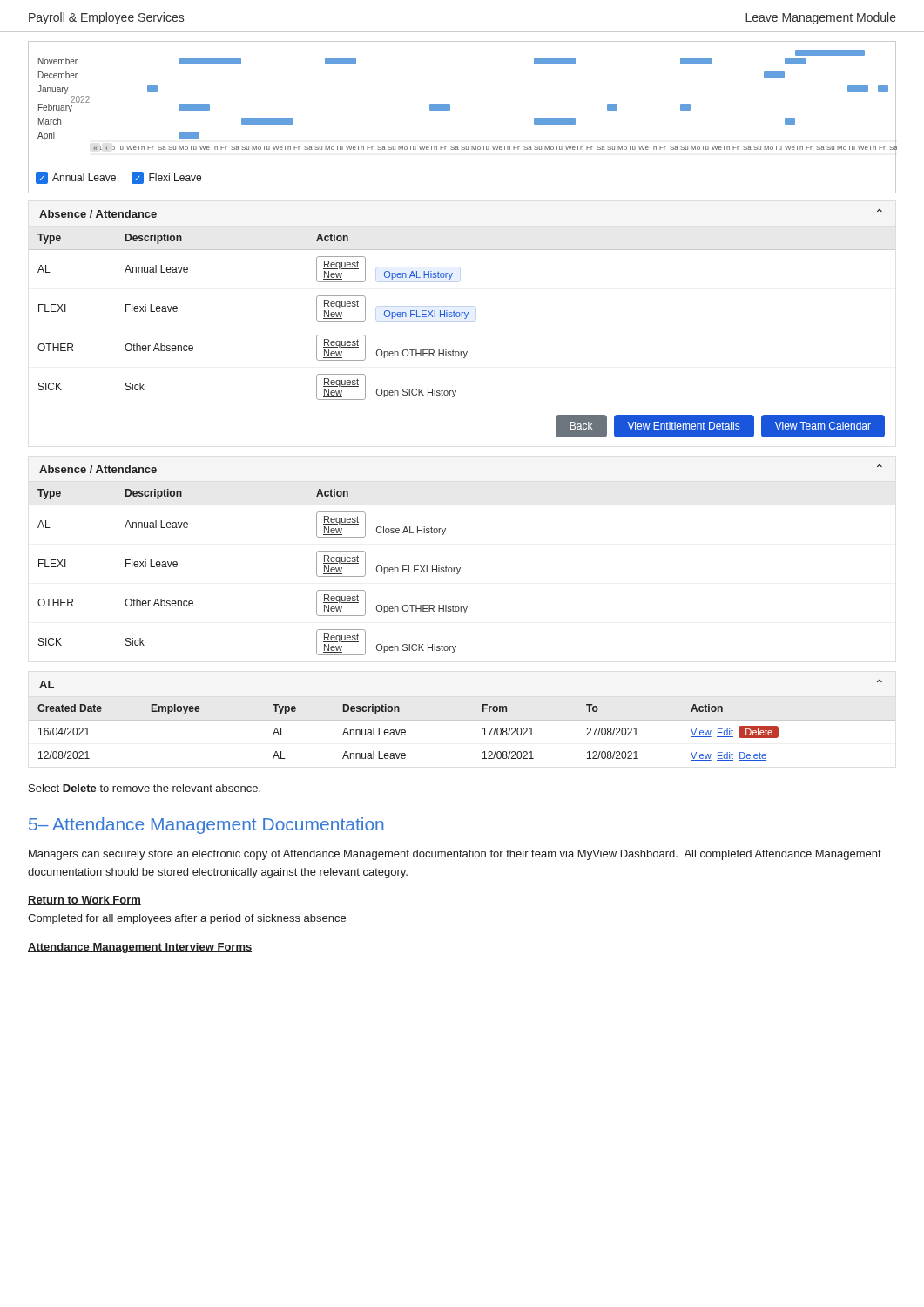The image size is (924, 1307).
Task: Point to "AL ⌃"
Action: pyautogui.click(x=42, y=684)
